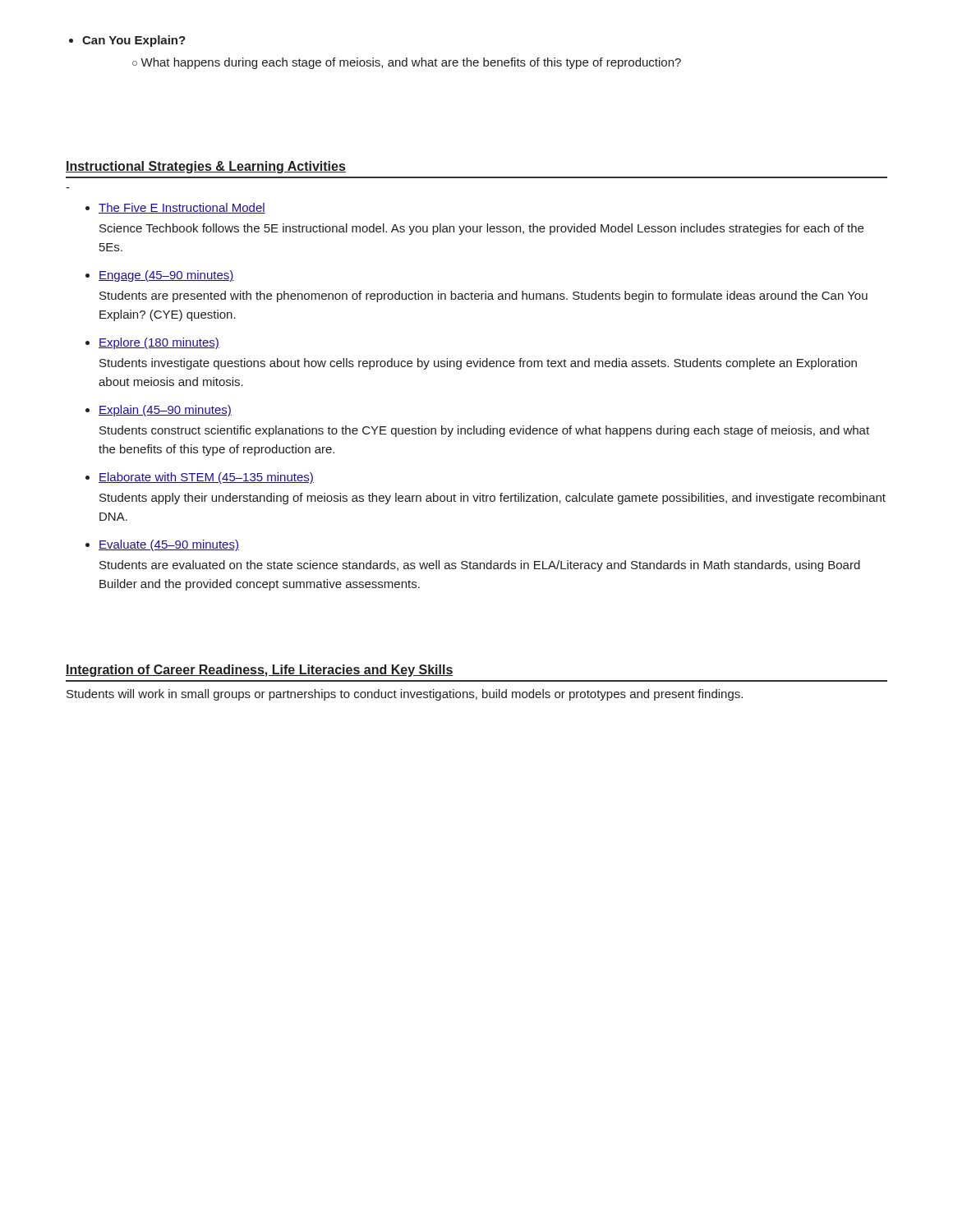Point to the passage starting "Students will work in"
953x1232 pixels.
(405, 694)
